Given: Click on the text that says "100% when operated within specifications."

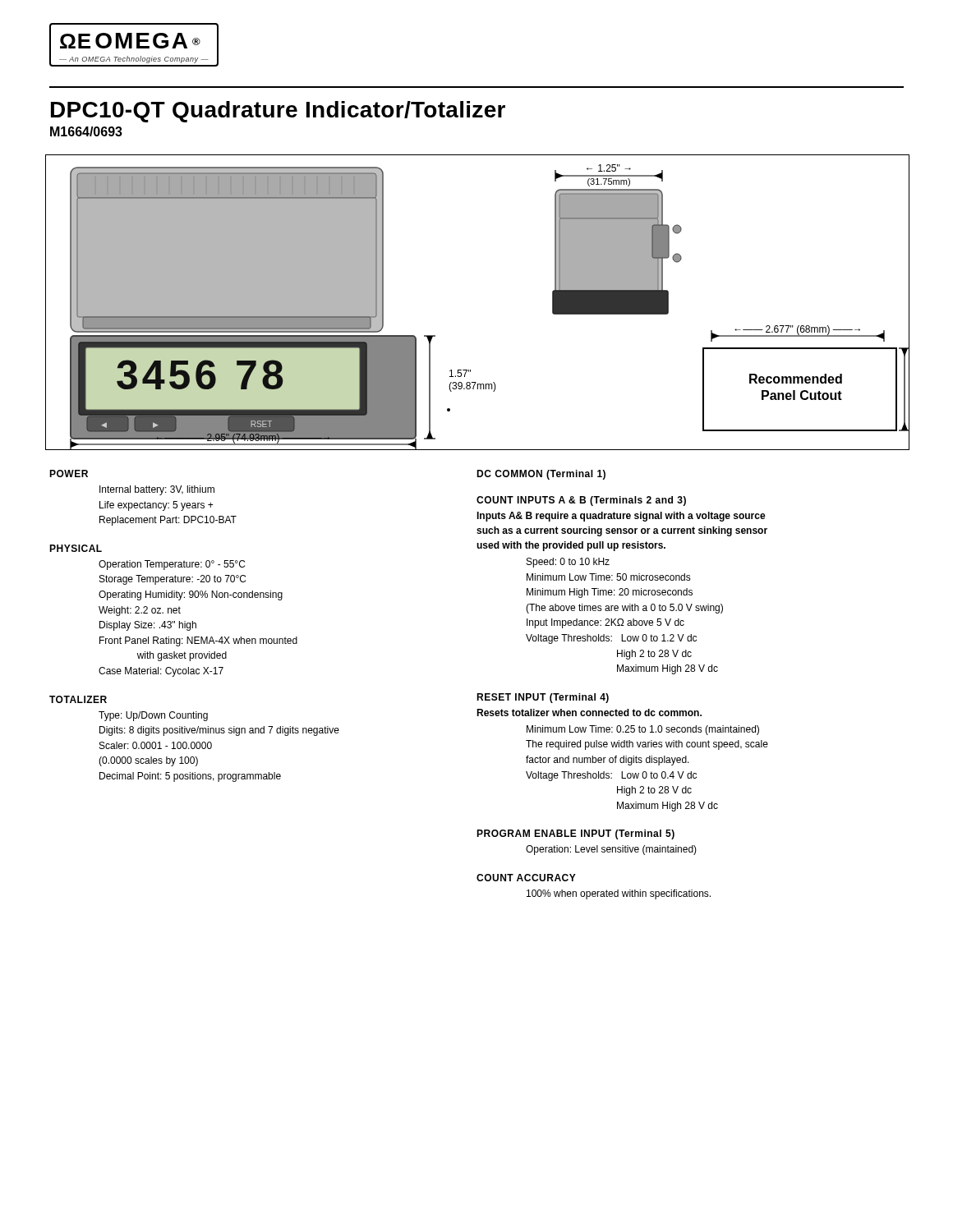Looking at the screenshot, I should coord(619,894).
